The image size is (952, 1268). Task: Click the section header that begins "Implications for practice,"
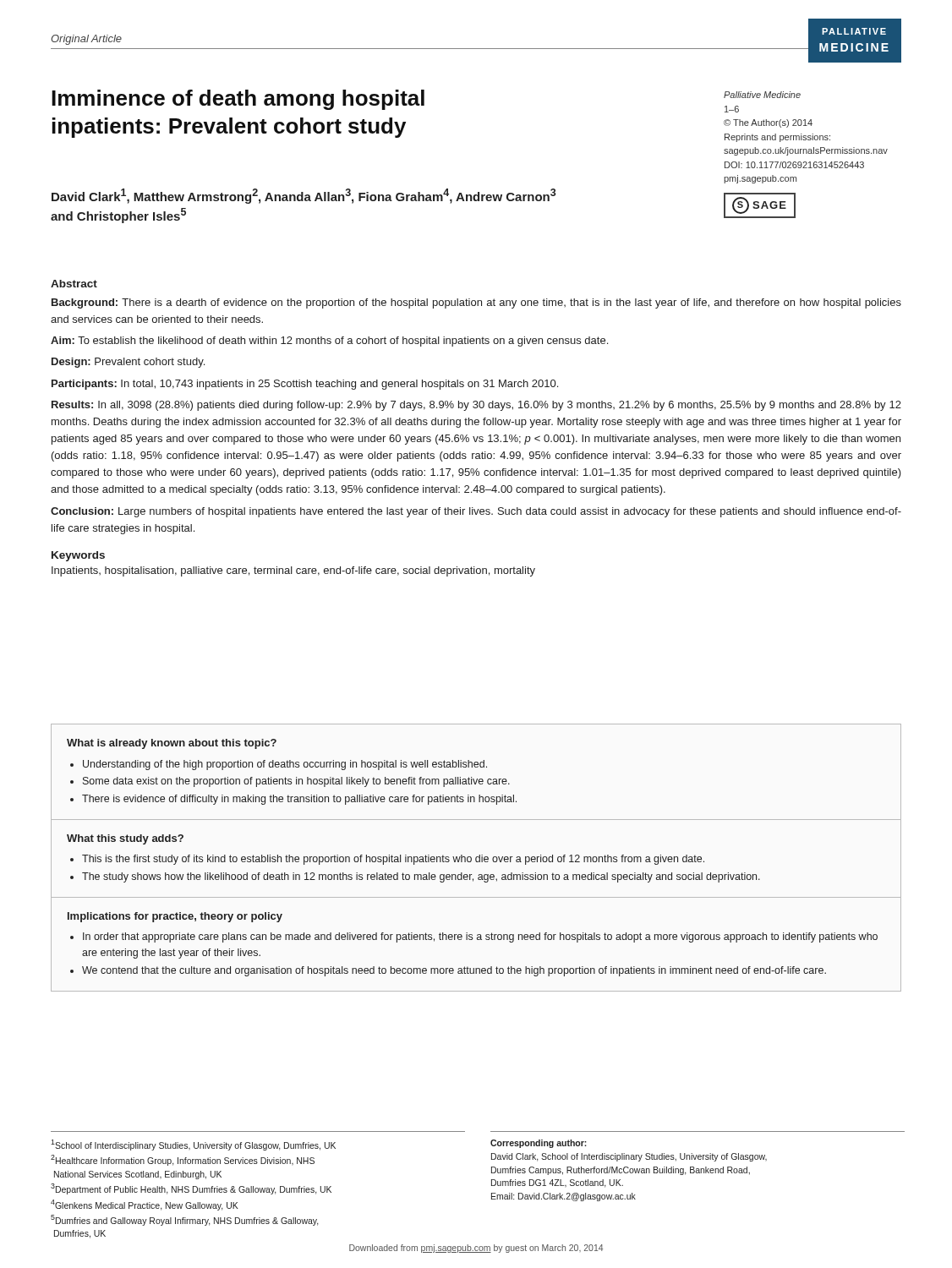click(x=175, y=916)
